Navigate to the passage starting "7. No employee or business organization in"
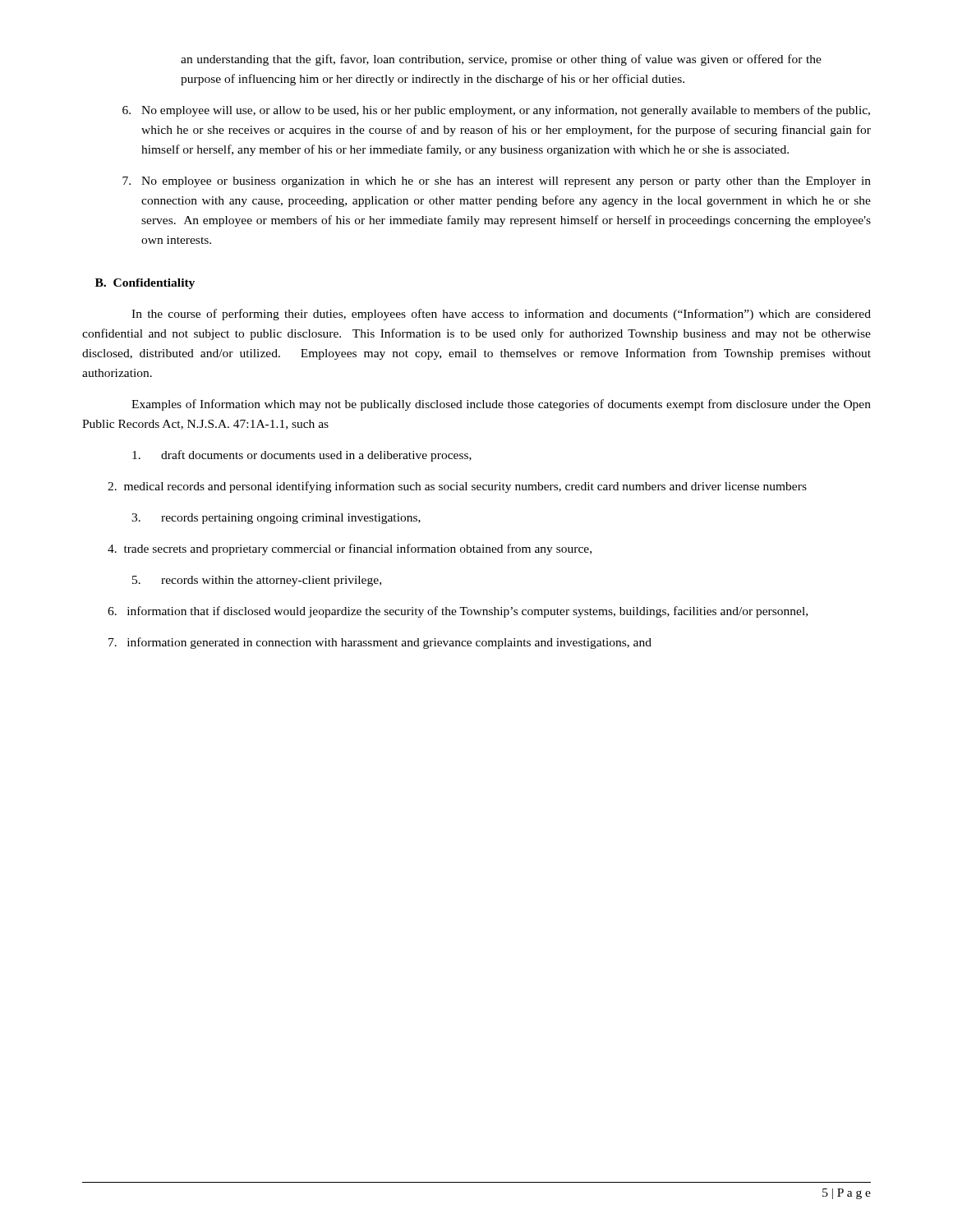This screenshot has height=1232, width=953. (476, 210)
